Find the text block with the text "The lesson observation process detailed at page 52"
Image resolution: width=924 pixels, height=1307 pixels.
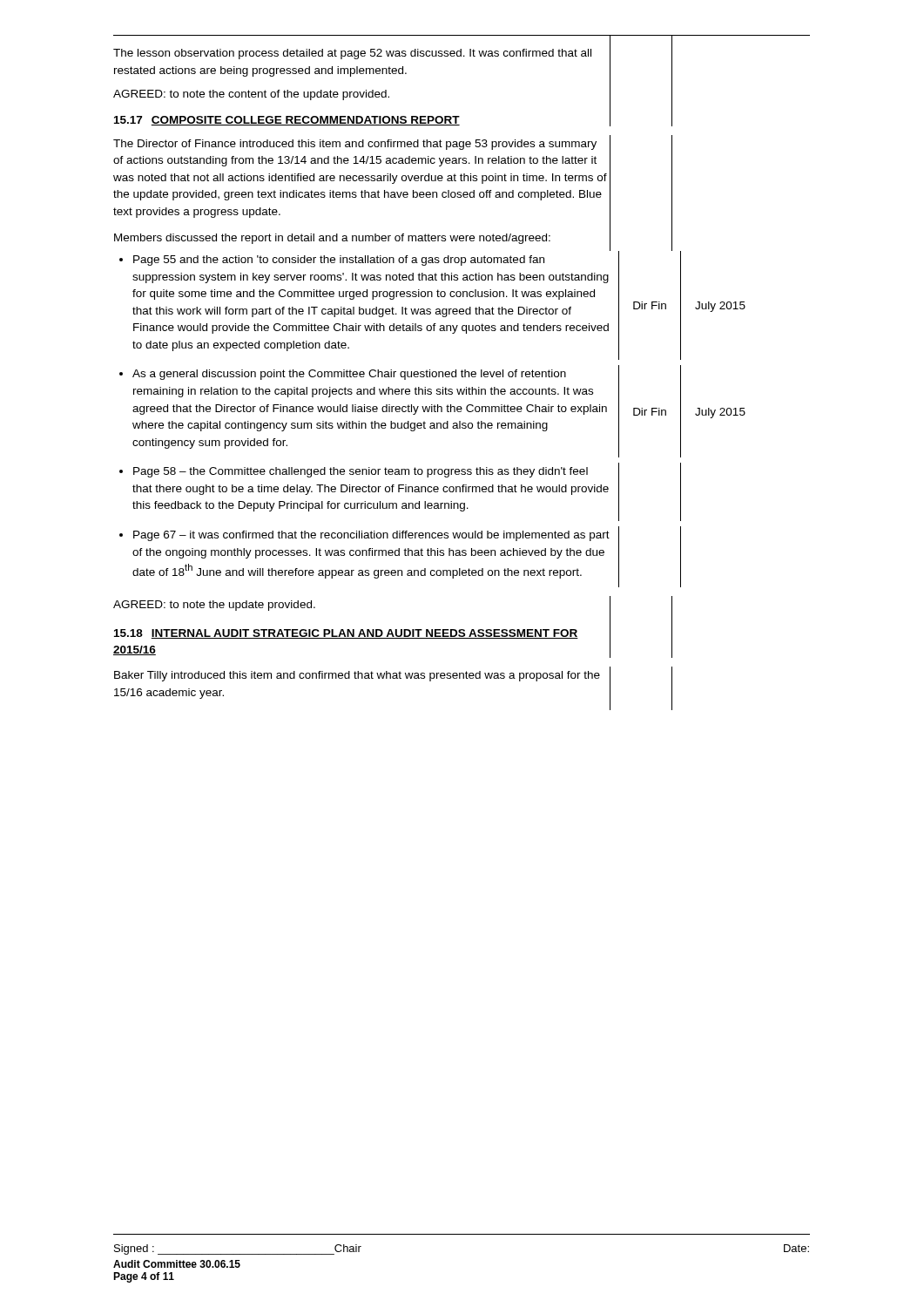[x=353, y=61]
